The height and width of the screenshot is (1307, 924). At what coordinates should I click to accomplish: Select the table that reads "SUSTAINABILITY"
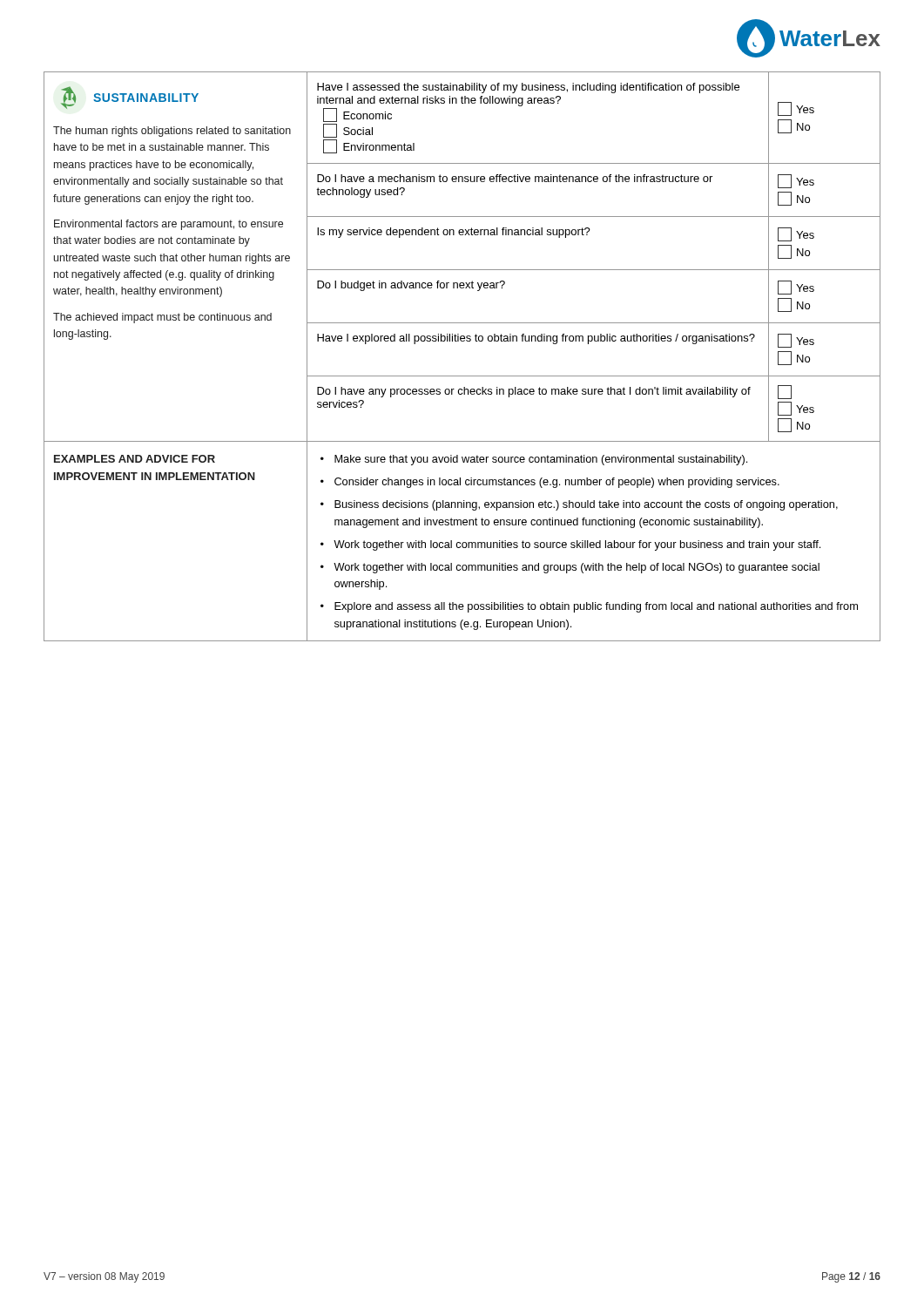[462, 356]
